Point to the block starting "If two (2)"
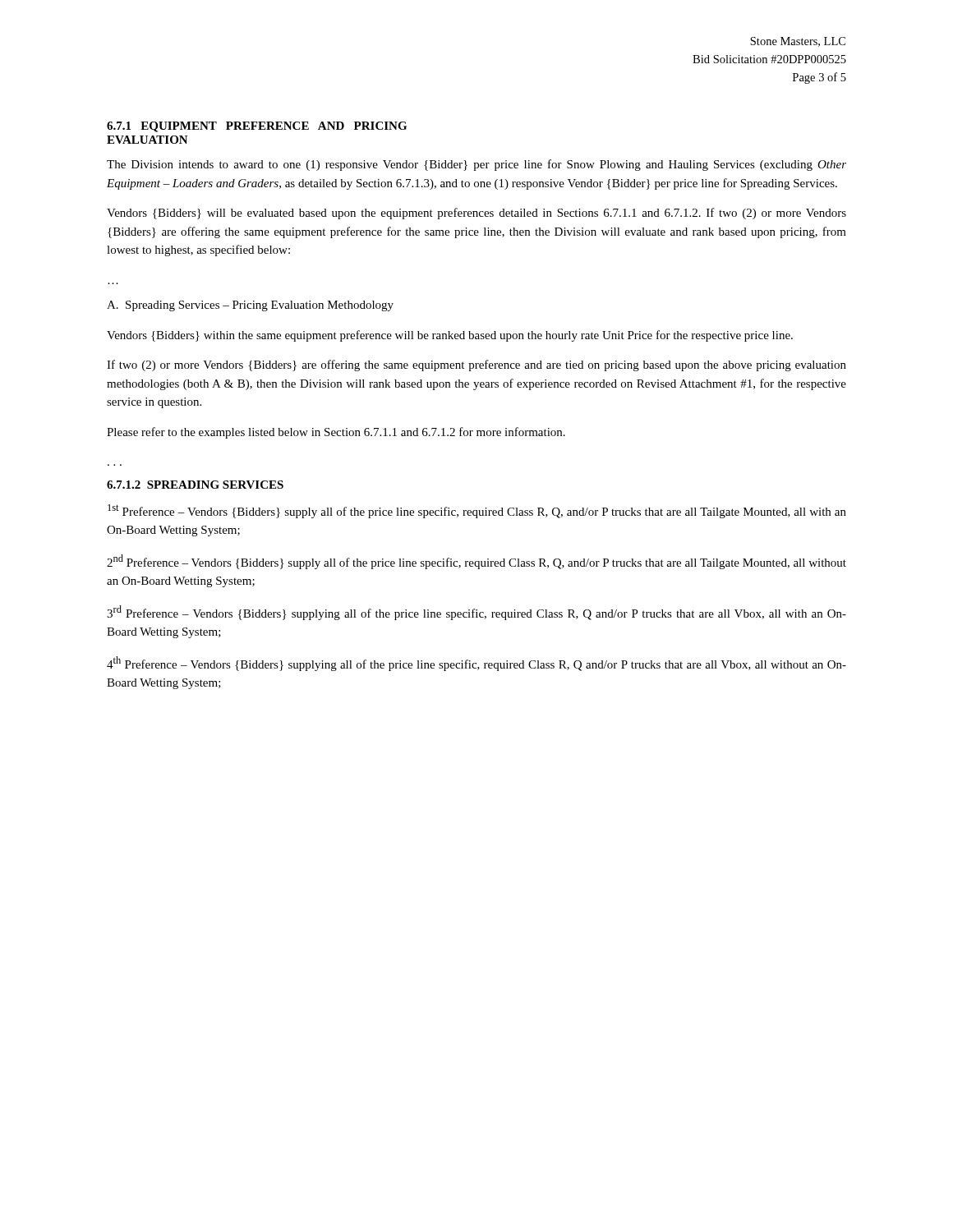Image resolution: width=953 pixels, height=1232 pixels. (476, 383)
